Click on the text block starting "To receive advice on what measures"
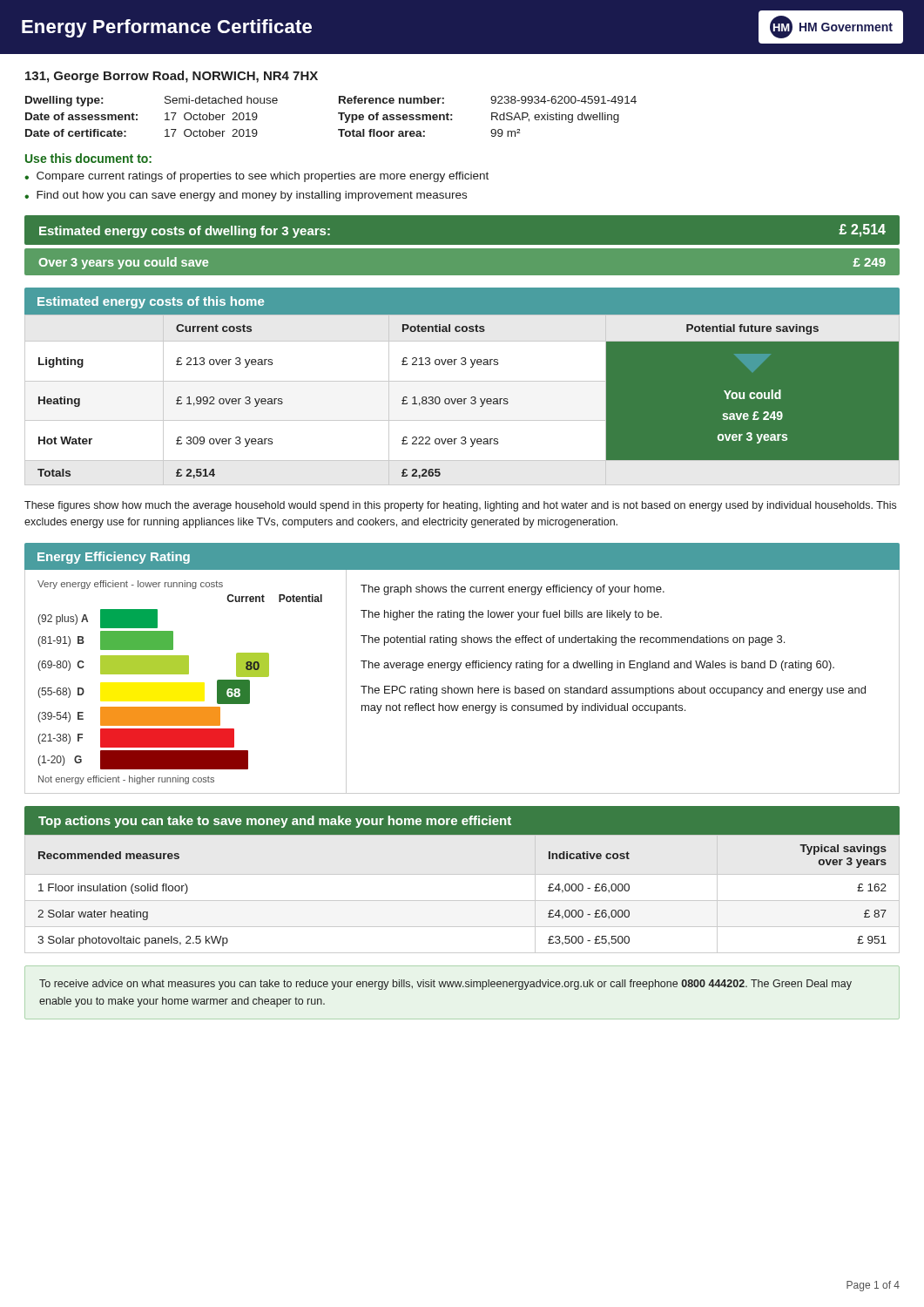 [x=445, y=993]
